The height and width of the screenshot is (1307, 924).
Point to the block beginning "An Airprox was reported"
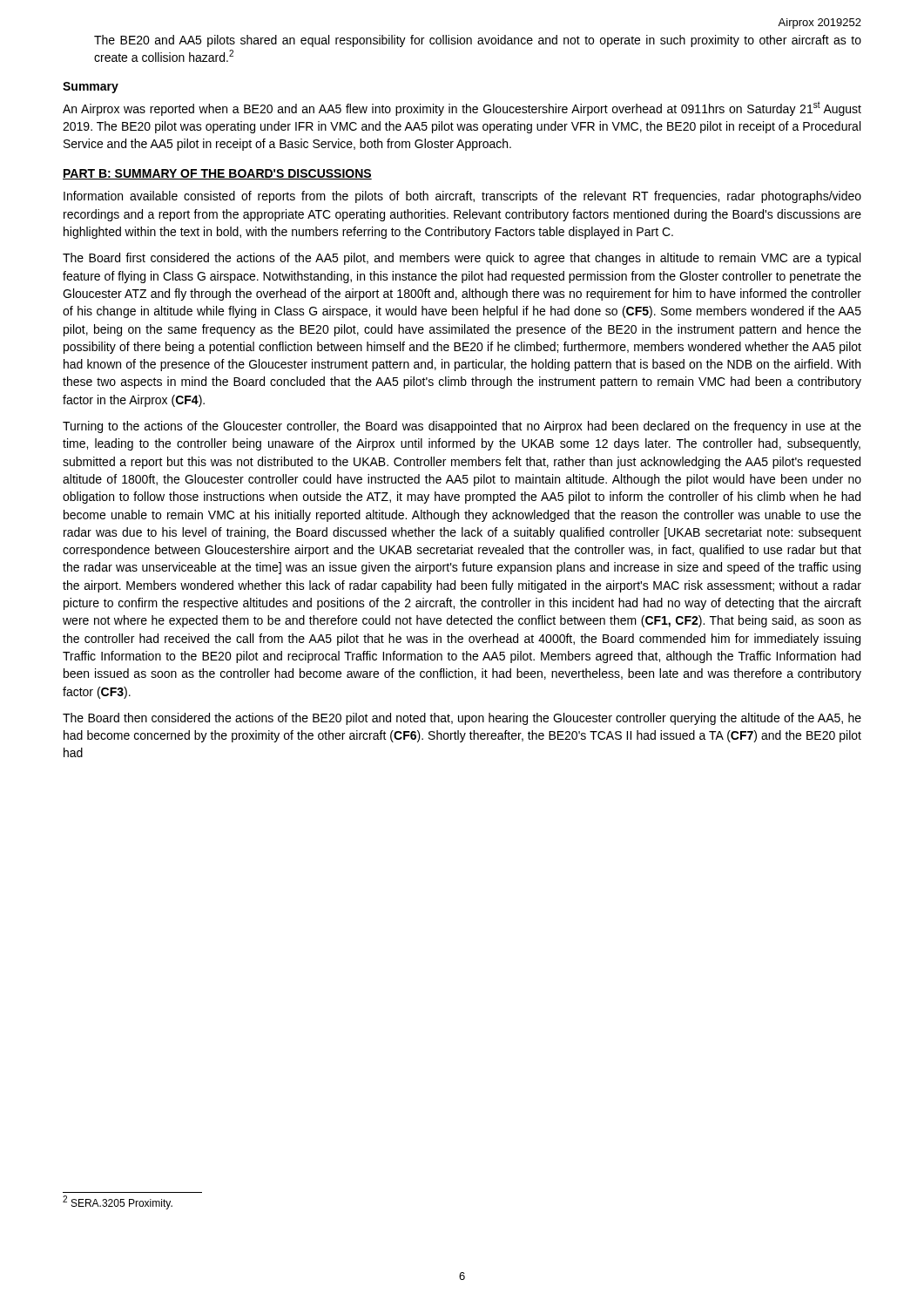(x=462, y=126)
